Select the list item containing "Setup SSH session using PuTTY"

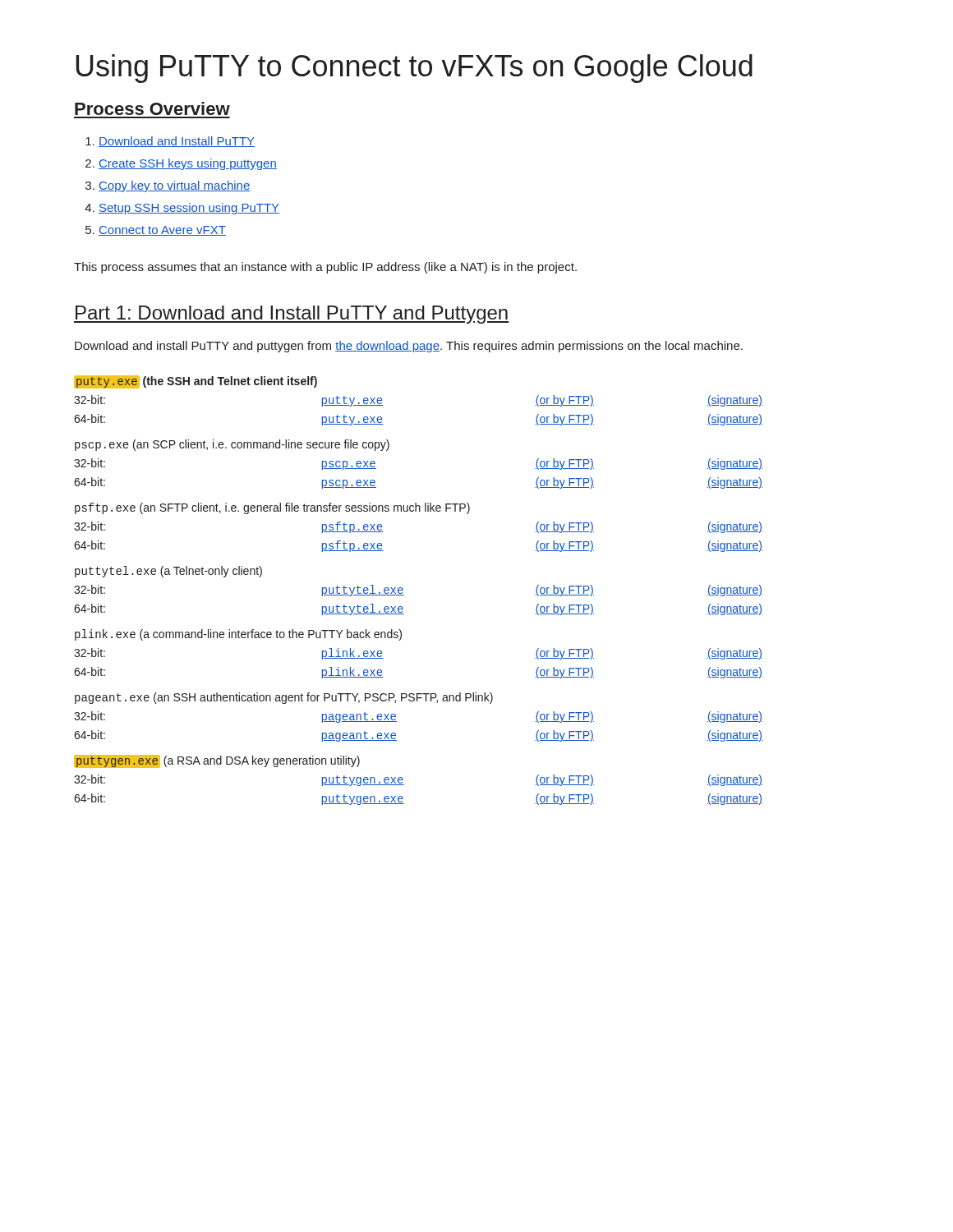[x=189, y=209]
